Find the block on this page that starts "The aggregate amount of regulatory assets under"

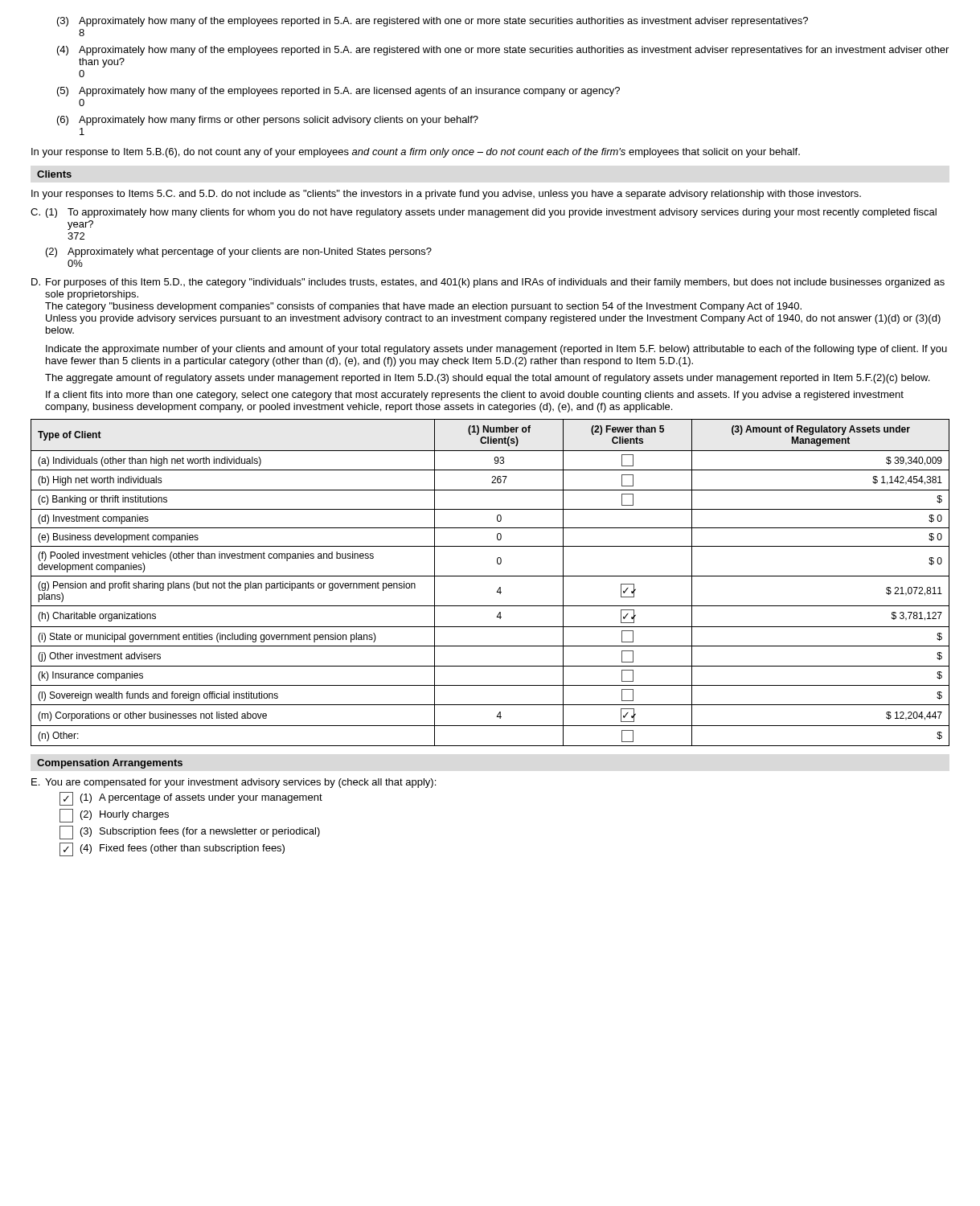pyautogui.click(x=488, y=377)
